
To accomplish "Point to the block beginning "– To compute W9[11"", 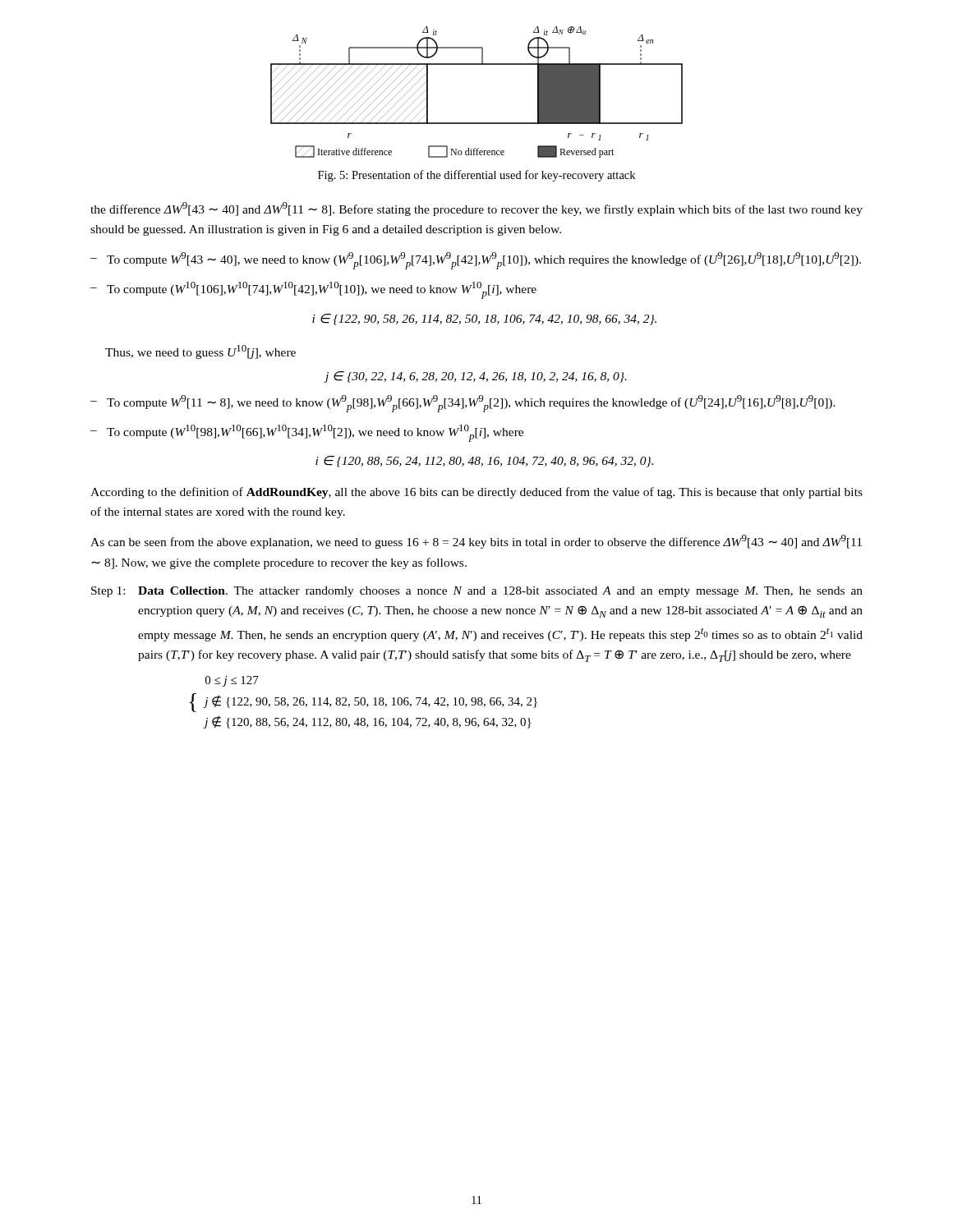I will click(x=476, y=402).
